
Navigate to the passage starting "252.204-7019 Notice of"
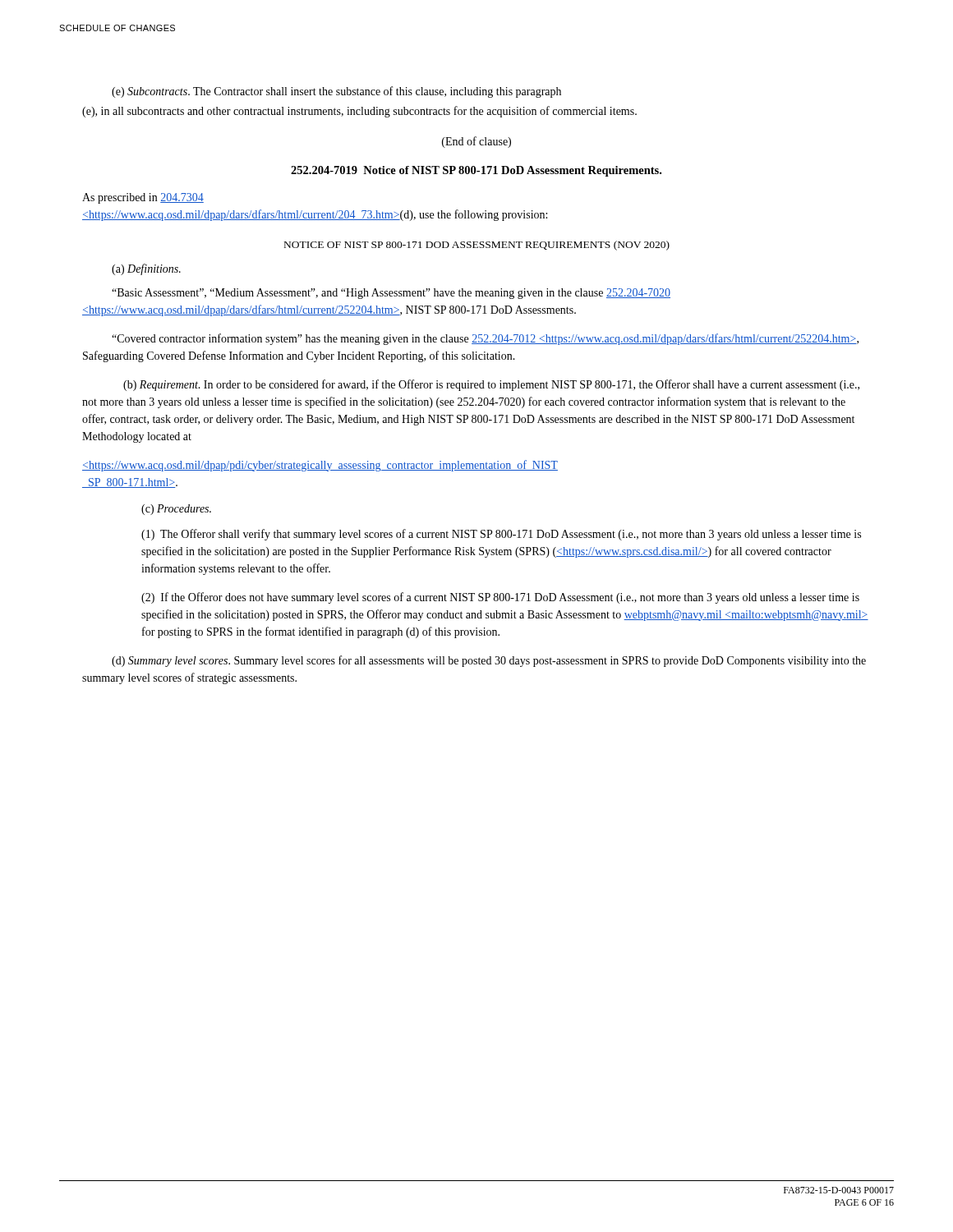tap(476, 170)
